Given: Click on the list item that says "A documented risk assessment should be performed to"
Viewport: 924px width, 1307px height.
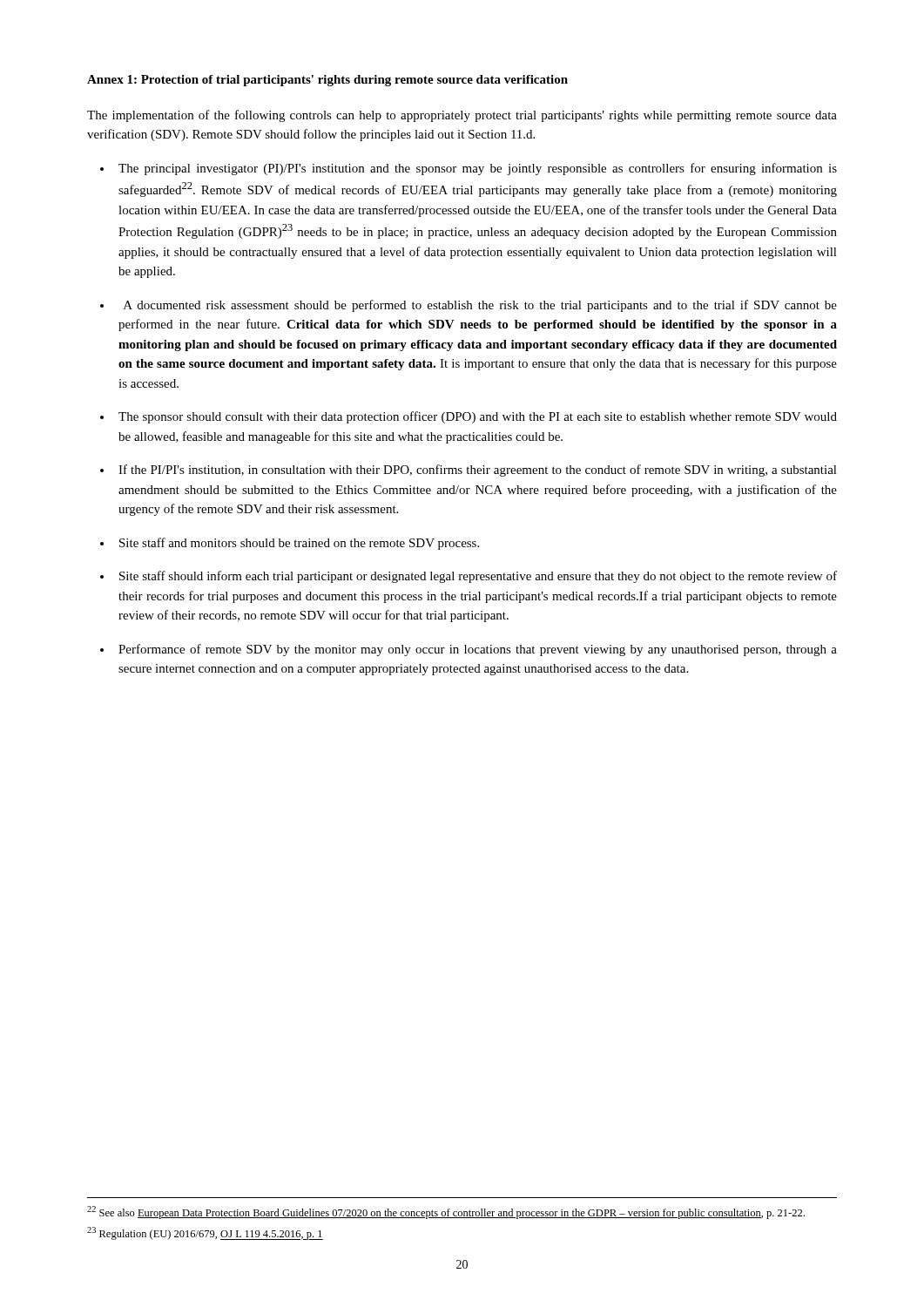Looking at the screenshot, I should pyautogui.click(x=478, y=344).
